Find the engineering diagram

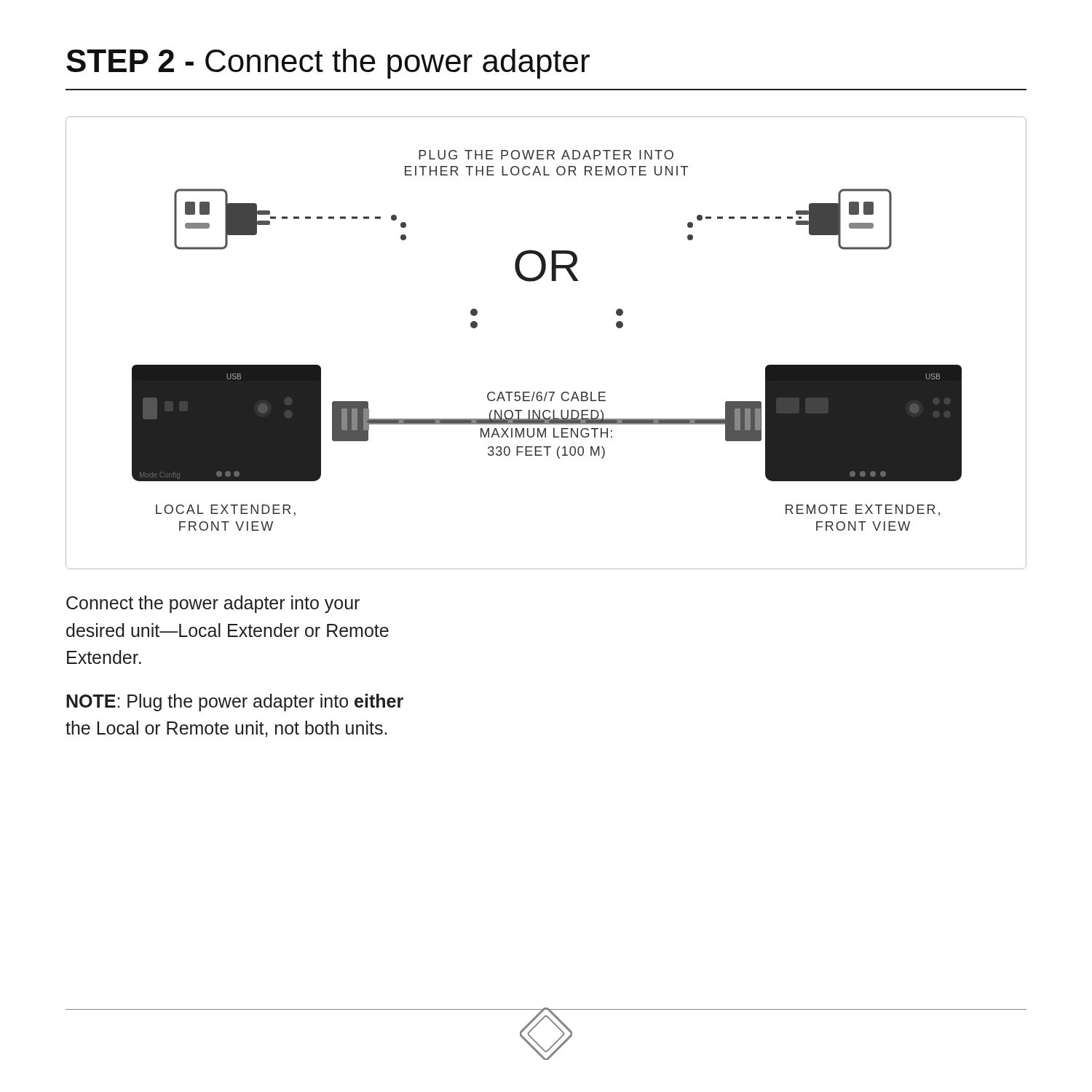(546, 343)
